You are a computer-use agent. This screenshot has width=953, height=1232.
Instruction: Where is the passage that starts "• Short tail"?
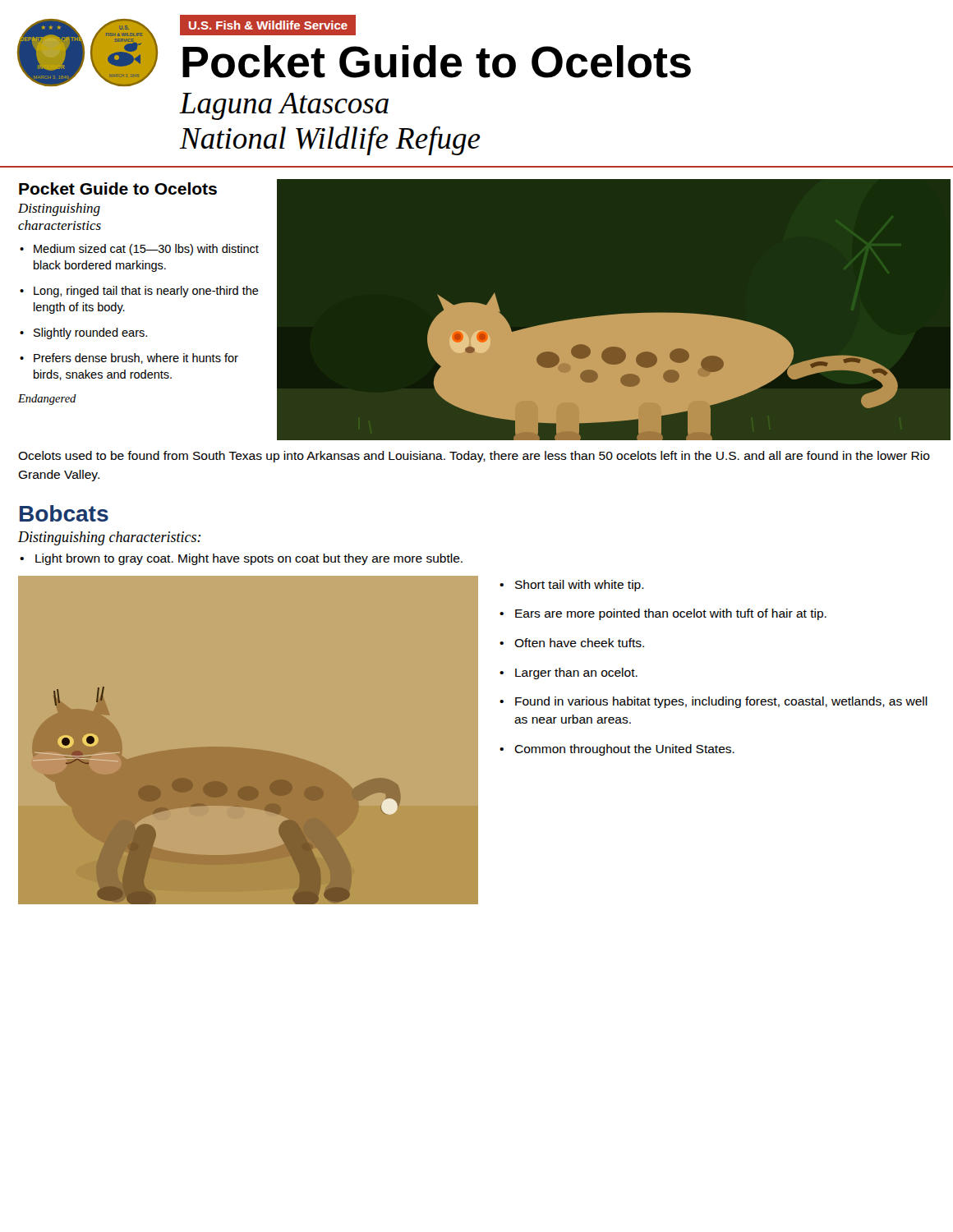click(572, 584)
